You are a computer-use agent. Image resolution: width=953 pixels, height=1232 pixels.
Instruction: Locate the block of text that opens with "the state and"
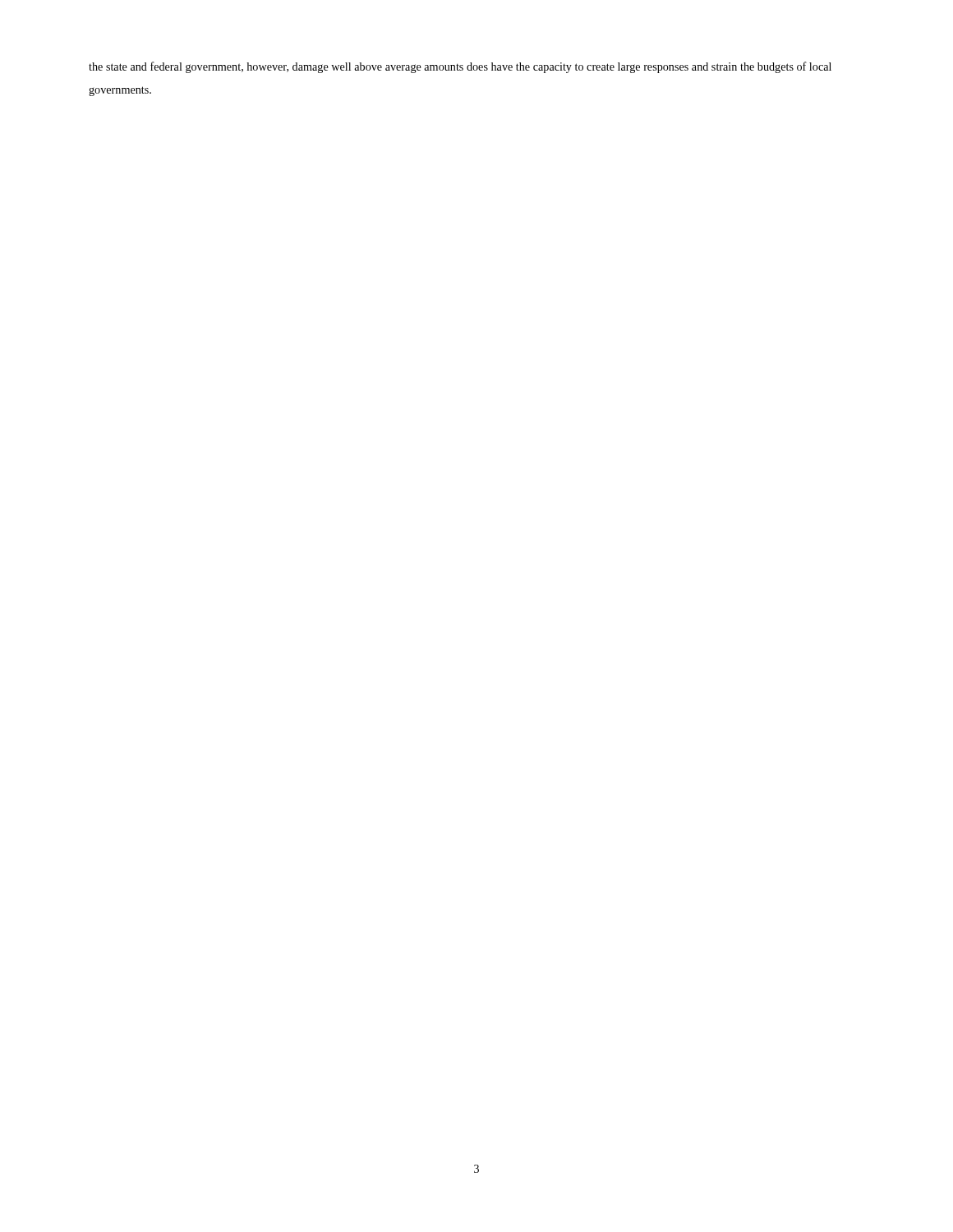pos(460,78)
